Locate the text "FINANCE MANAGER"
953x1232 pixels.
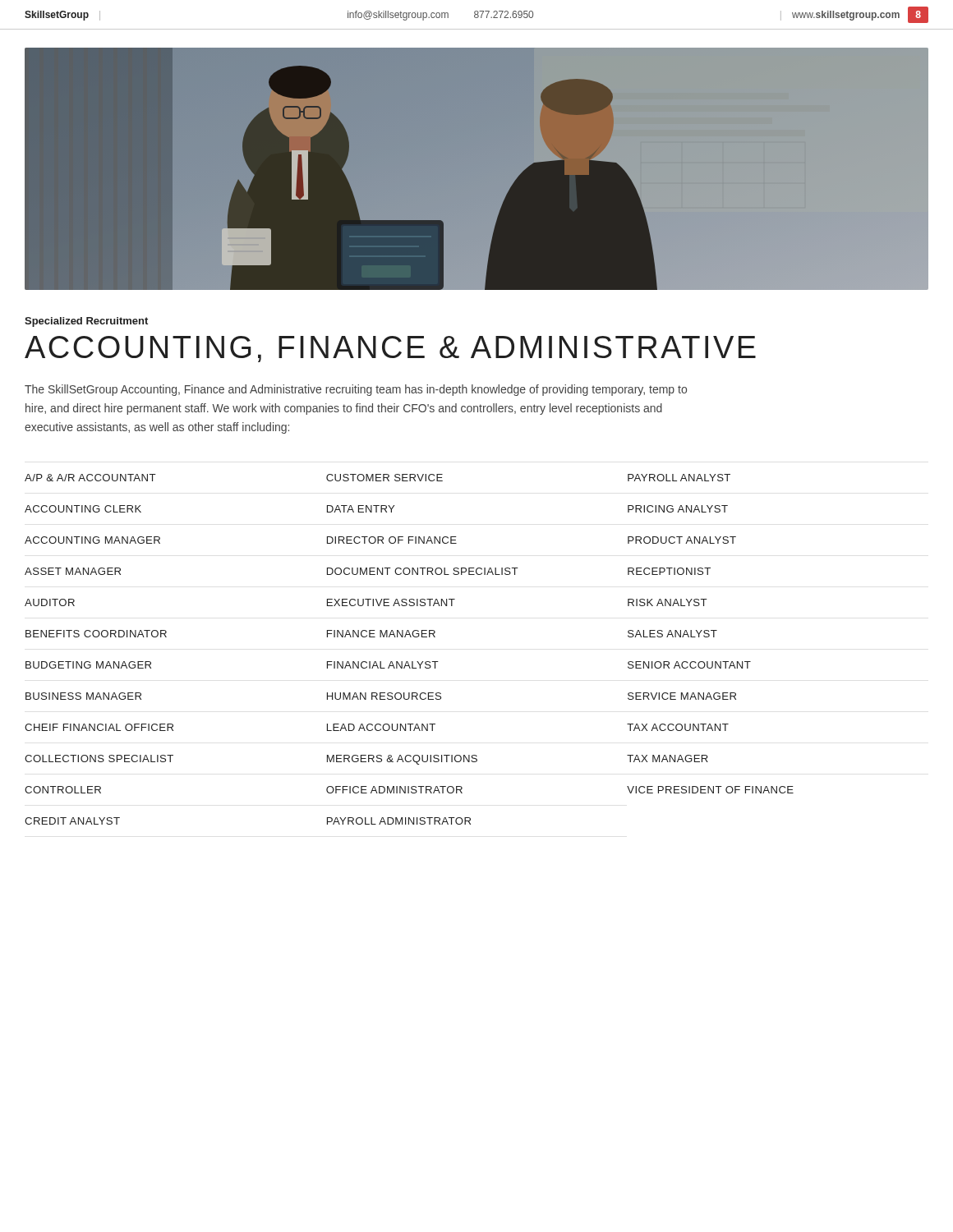coord(381,634)
